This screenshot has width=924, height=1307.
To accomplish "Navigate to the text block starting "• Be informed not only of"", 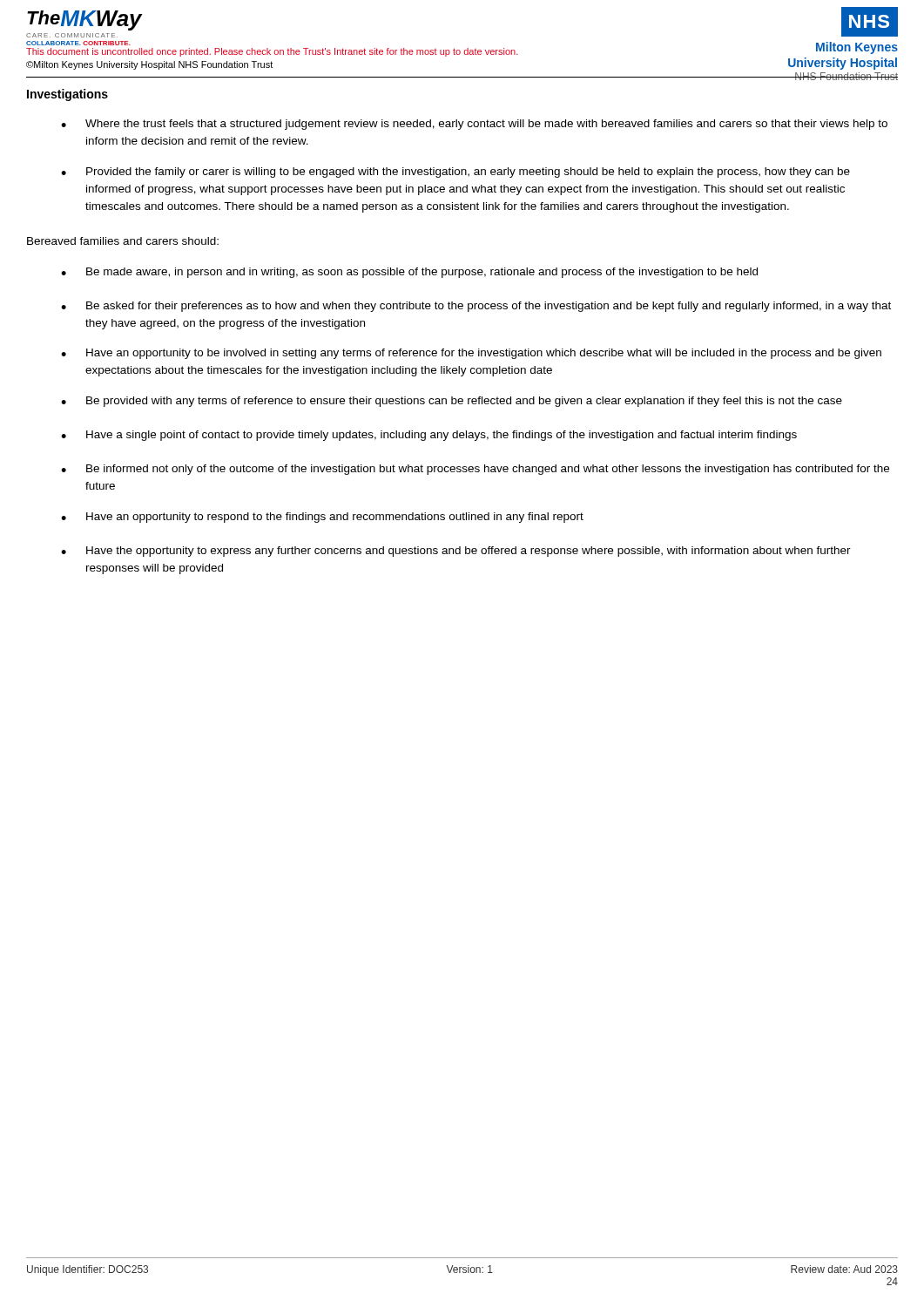I will pos(479,478).
